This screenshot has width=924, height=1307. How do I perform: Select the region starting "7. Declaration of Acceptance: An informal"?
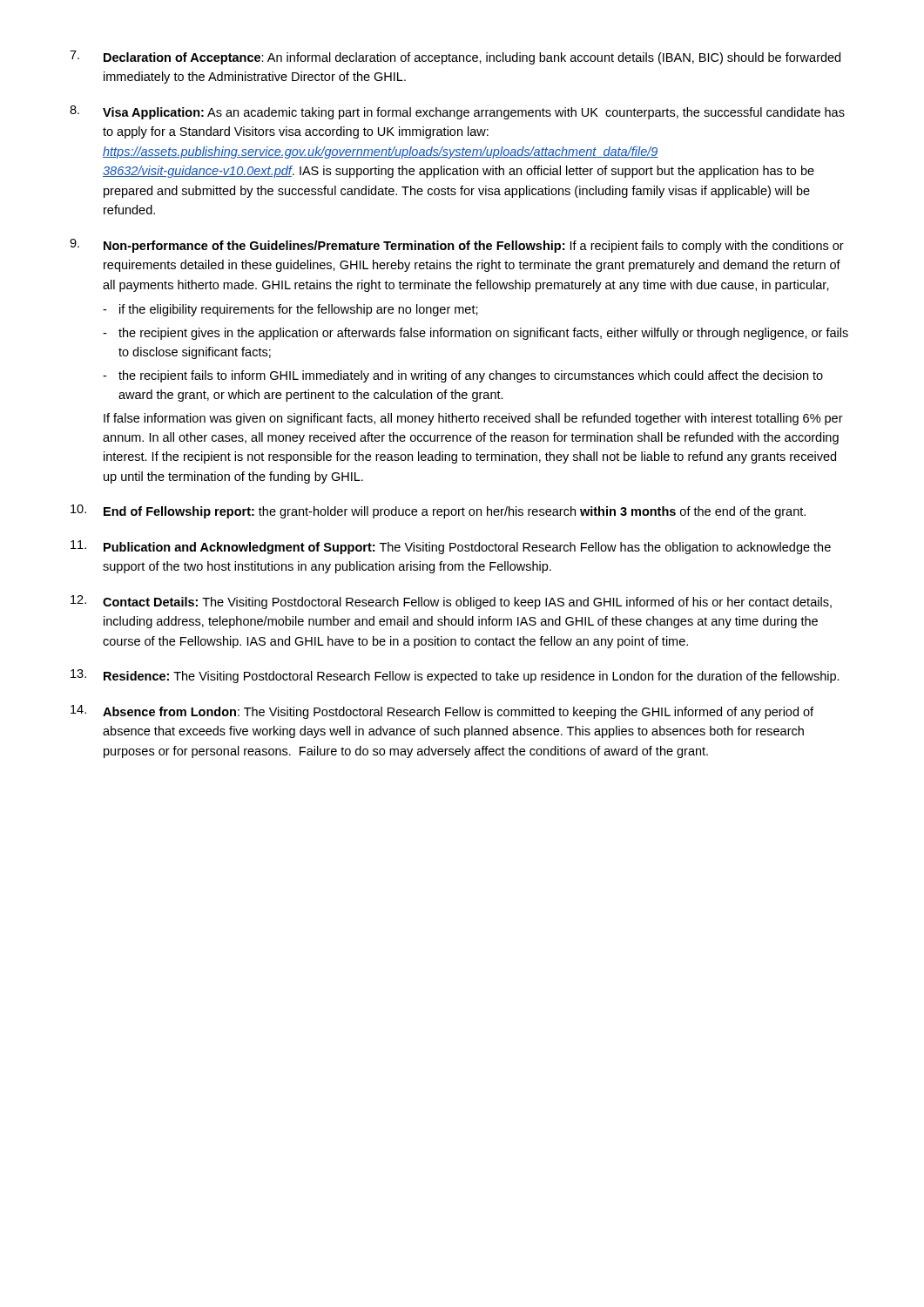pos(462,68)
